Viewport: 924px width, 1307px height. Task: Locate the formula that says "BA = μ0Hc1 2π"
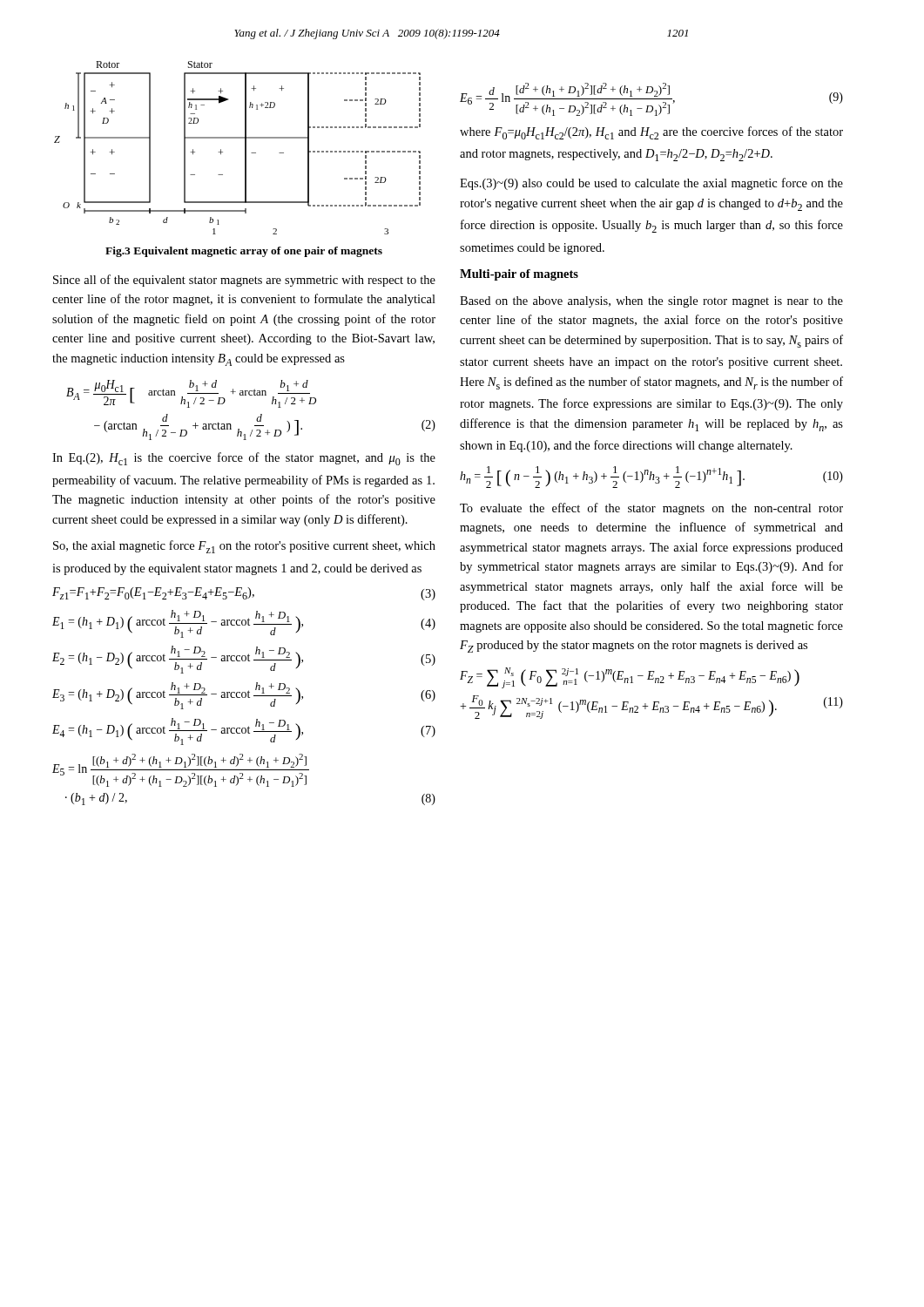click(251, 409)
